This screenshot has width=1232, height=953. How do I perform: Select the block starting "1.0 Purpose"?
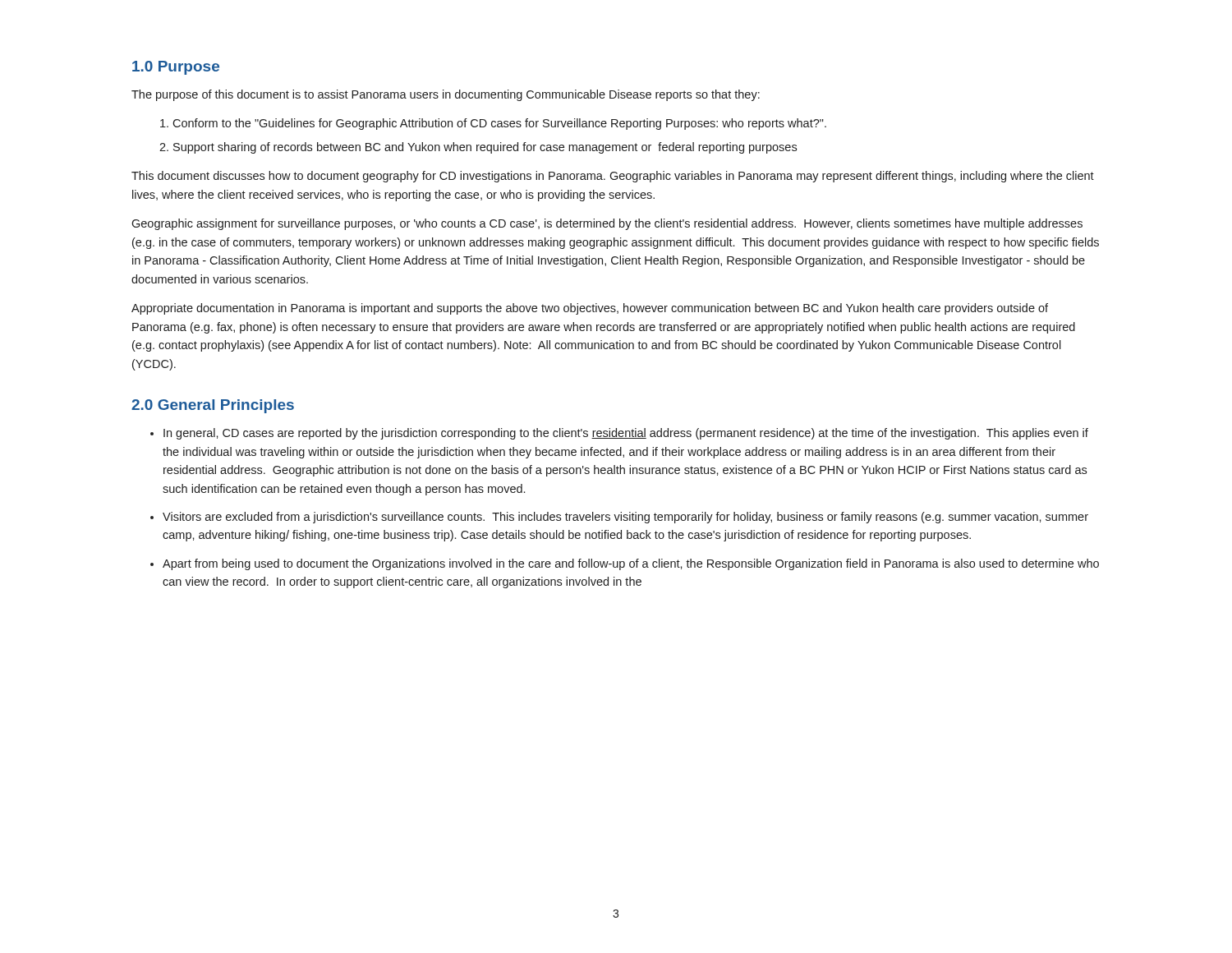coord(176,68)
